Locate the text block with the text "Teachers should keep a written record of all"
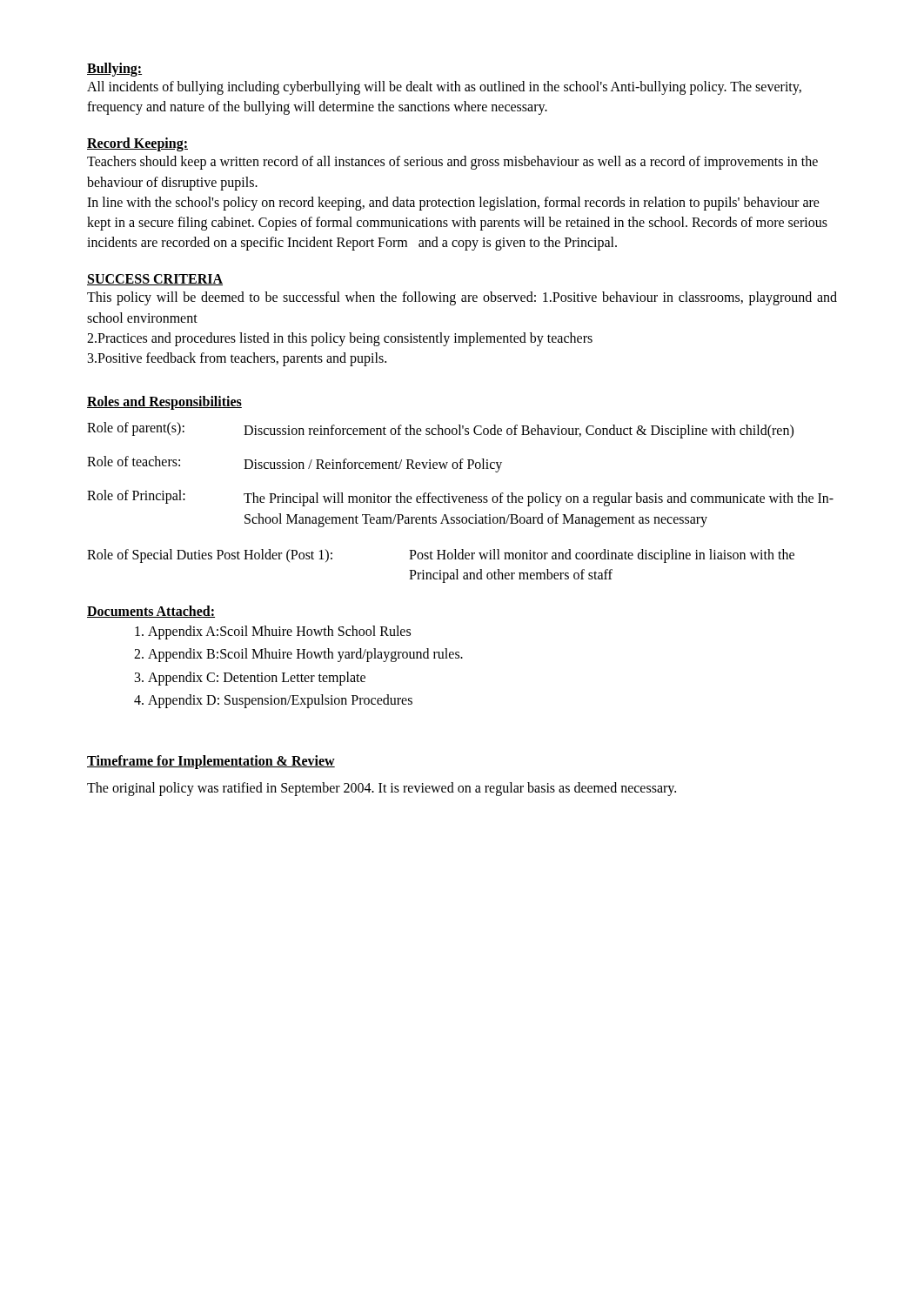The width and height of the screenshot is (924, 1305). coord(457,202)
